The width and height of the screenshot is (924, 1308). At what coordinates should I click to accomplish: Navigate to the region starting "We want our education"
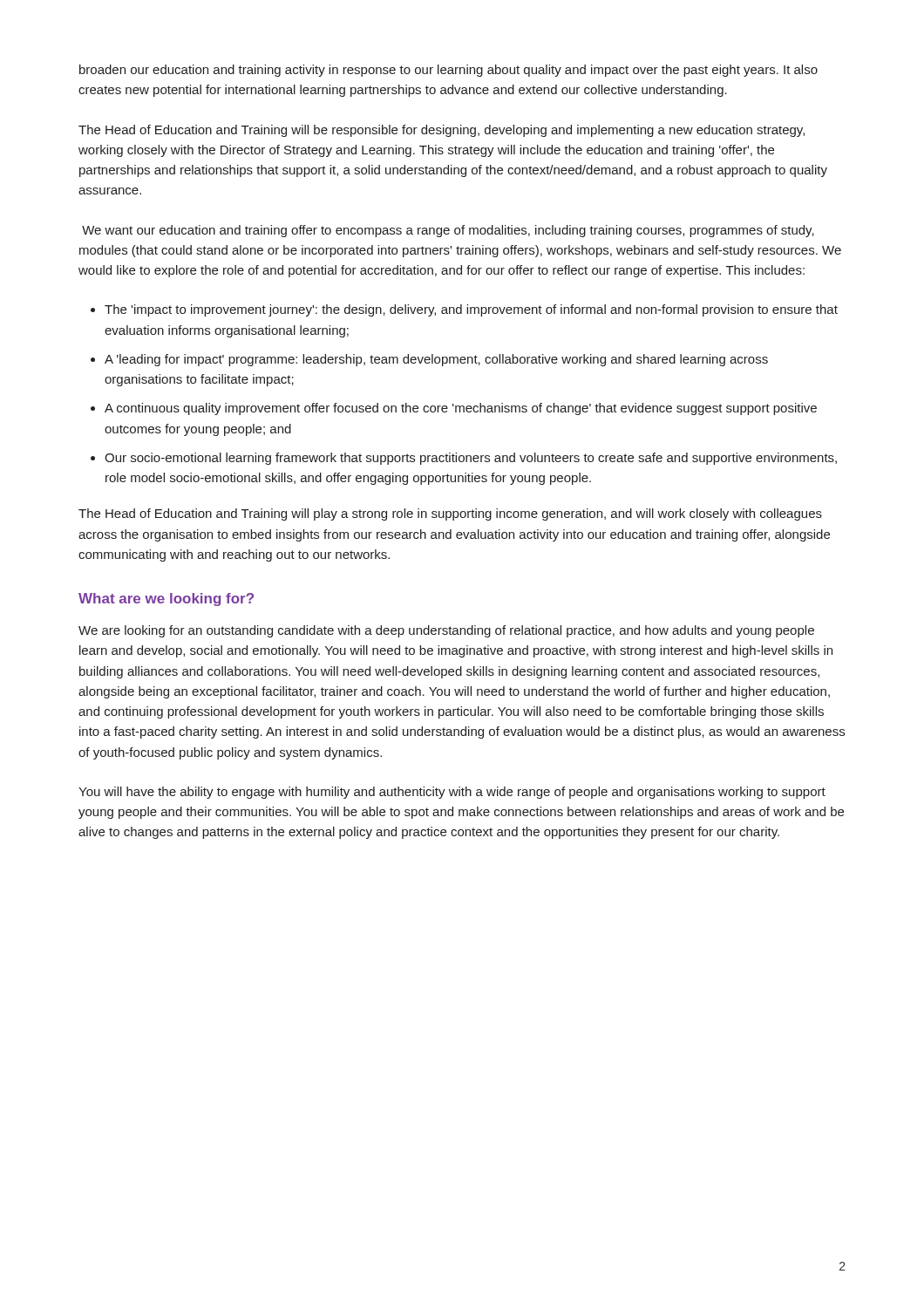tap(460, 250)
